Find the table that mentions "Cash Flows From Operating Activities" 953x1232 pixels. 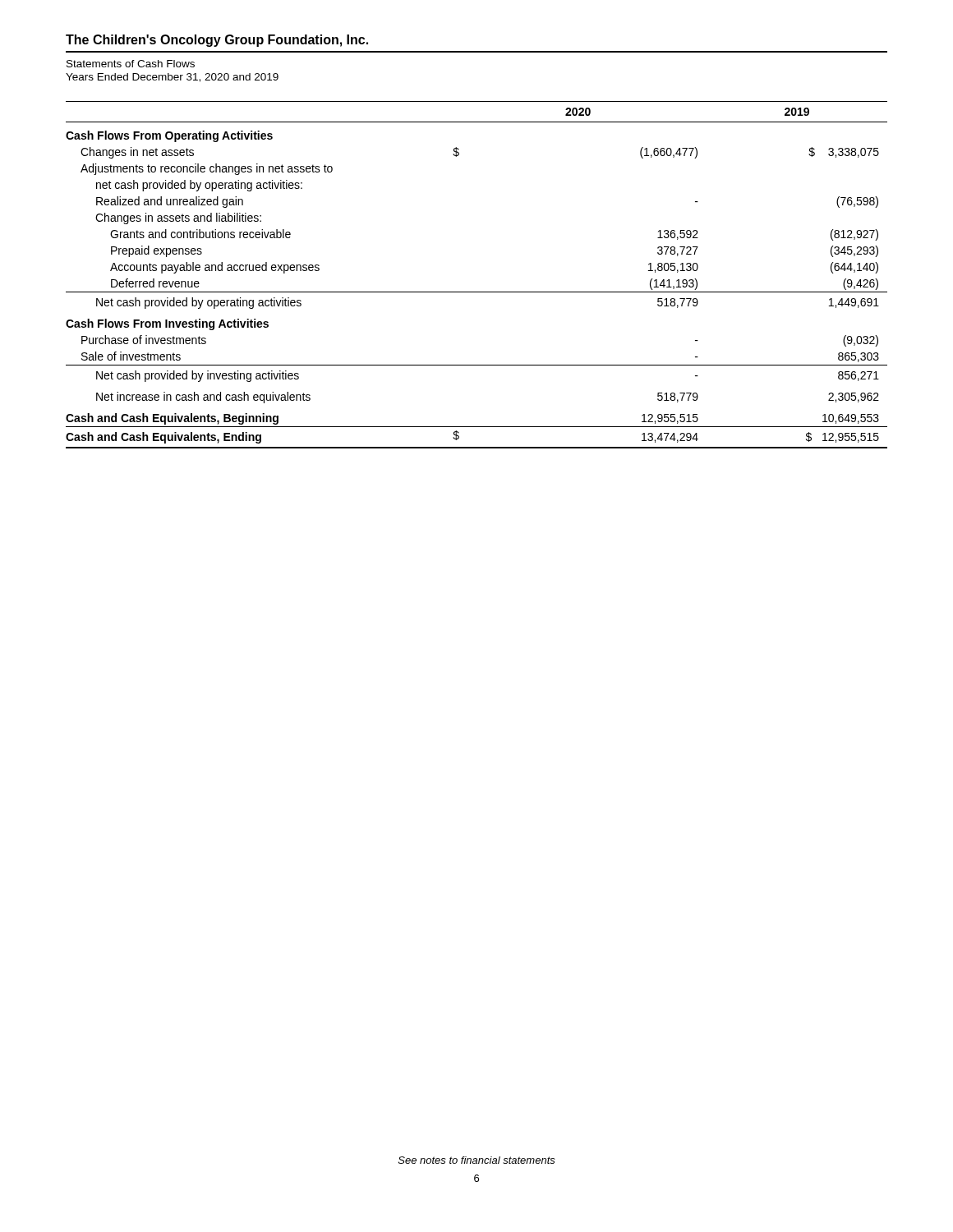(476, 275)
